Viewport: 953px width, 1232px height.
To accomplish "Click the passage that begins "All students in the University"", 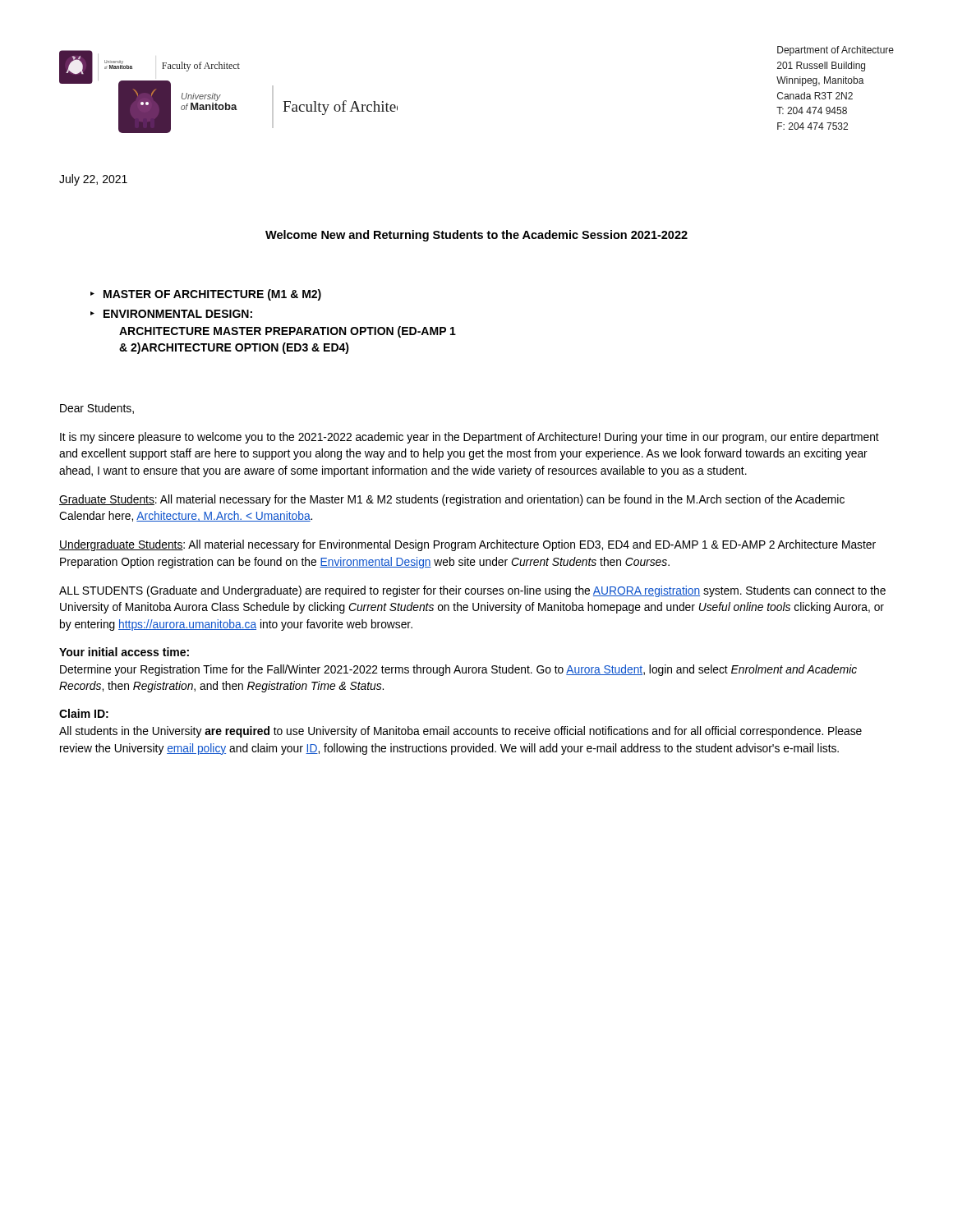I will [x=461, y=740].
